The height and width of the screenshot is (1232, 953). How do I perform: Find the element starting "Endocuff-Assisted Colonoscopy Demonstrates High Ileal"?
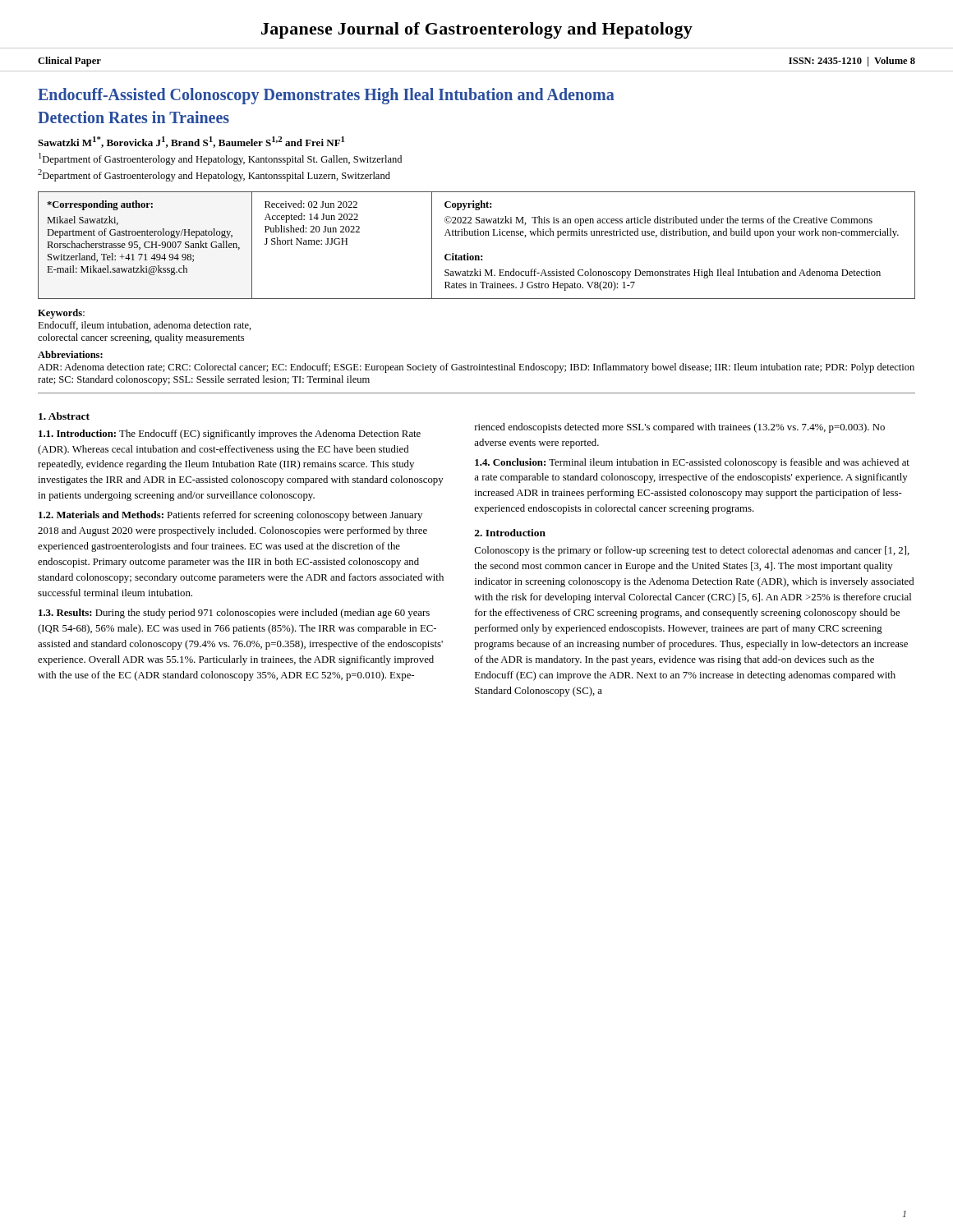click(326, 106)
